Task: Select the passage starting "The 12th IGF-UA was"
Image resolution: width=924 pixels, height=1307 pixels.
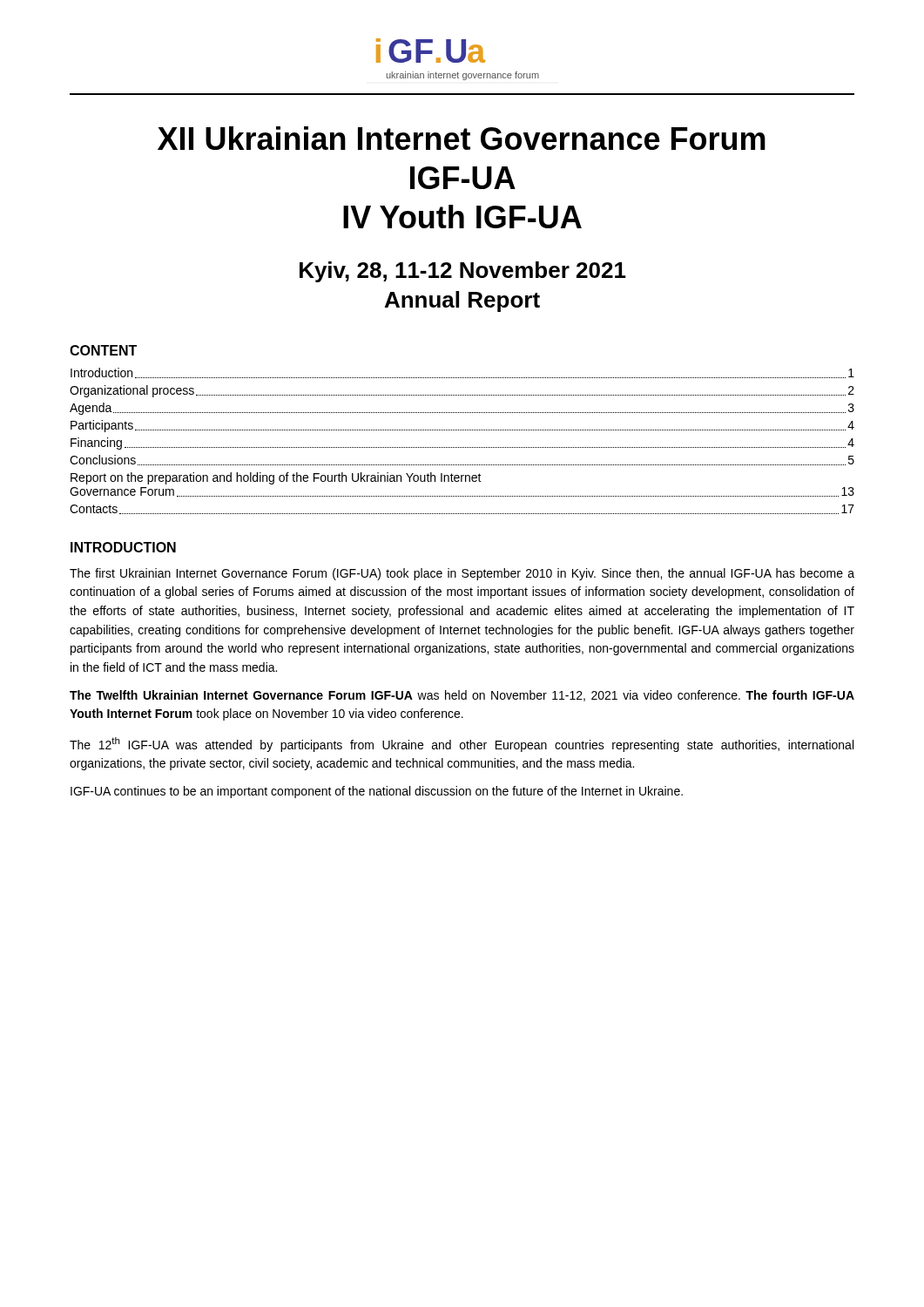Action: click(x=462, y=753)
